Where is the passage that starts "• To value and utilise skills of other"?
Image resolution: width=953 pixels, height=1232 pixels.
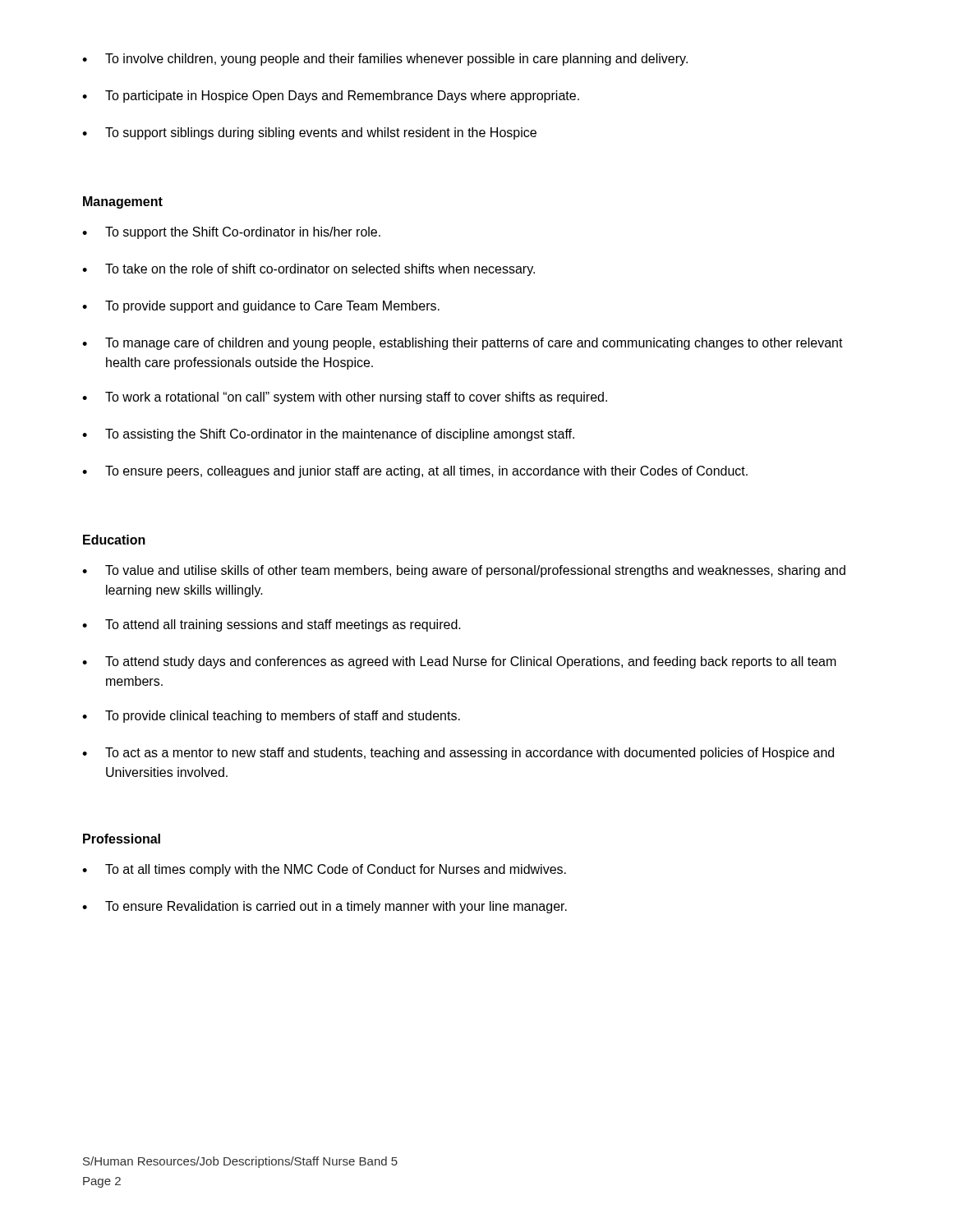click(x=476, y=581)
